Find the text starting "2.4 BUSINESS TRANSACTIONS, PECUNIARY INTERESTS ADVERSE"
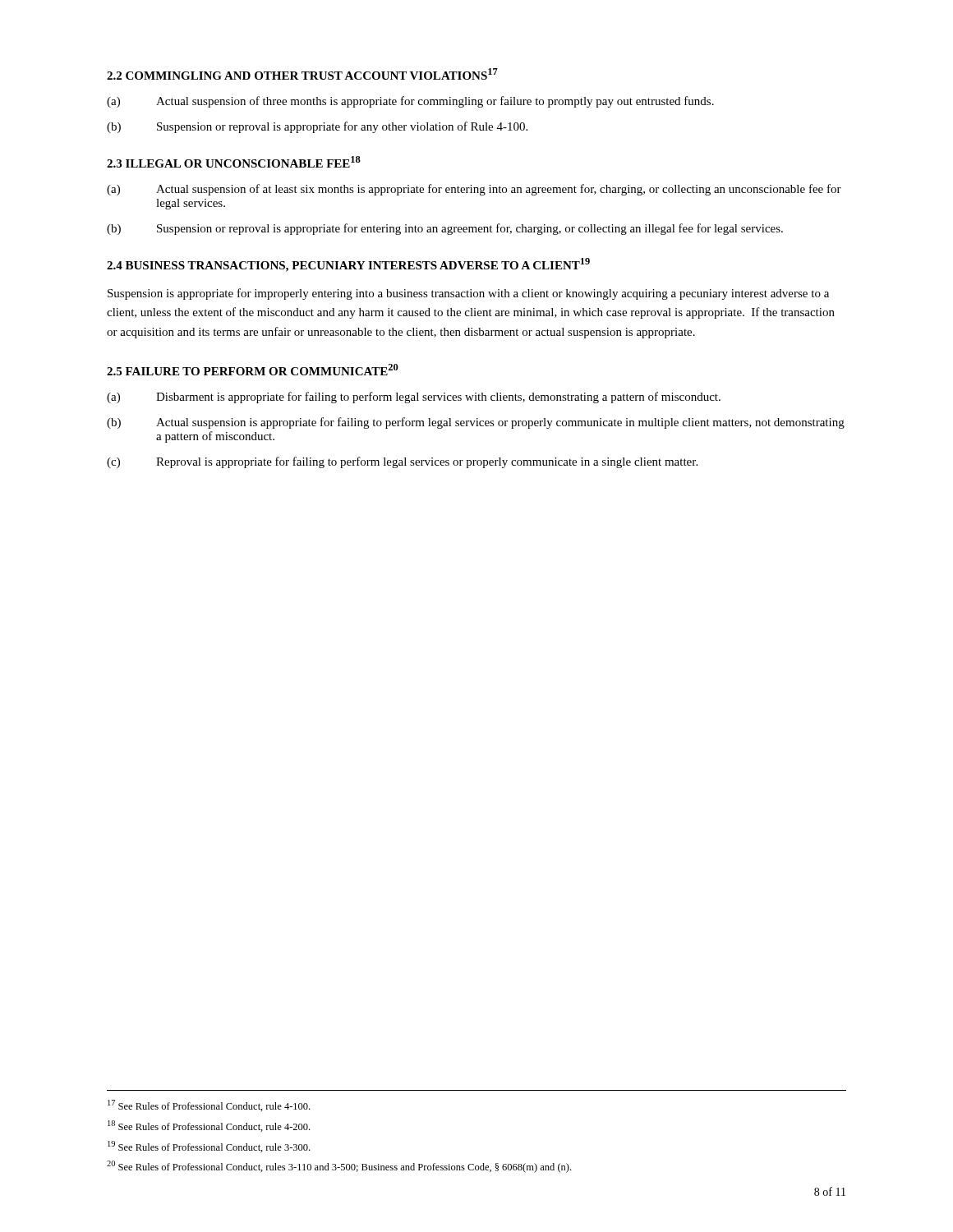The image size is (953, 1232). [348, 264]
